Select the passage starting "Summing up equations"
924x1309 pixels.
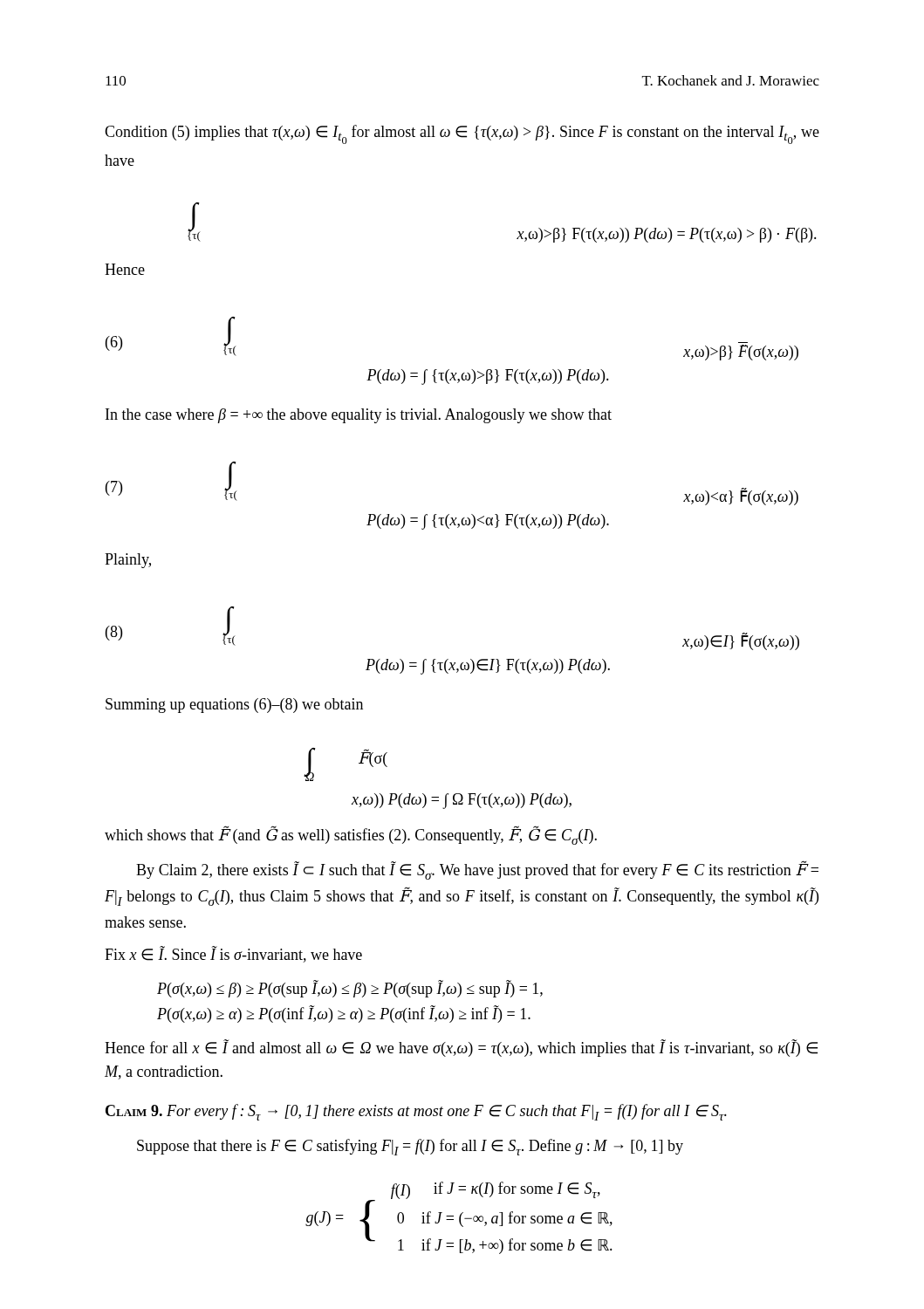[234, 706]
